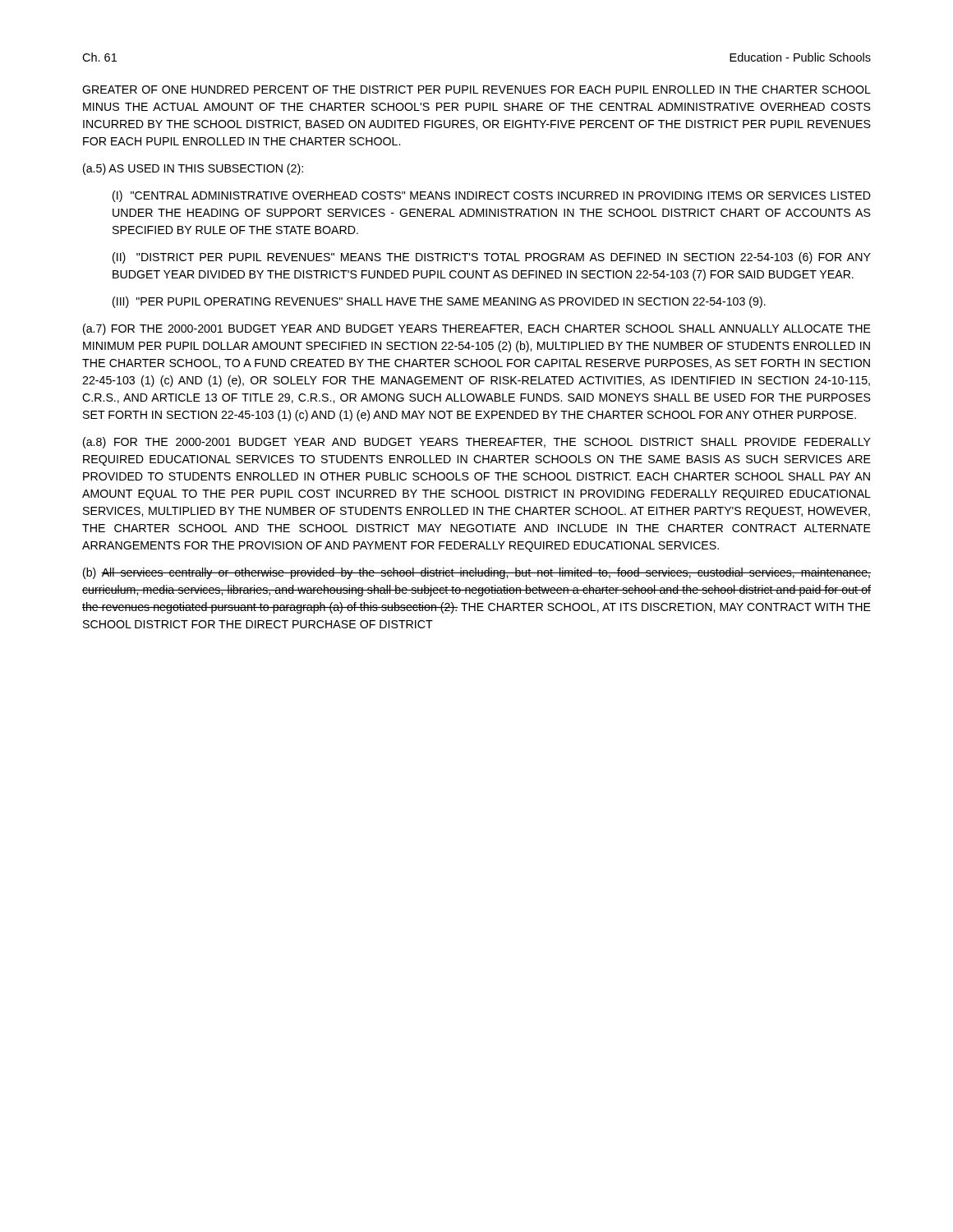Viewport: 953px width, 1232px height.
Task: Find the block starting "(b) All services centrally or"
Action: pos(476,599)
